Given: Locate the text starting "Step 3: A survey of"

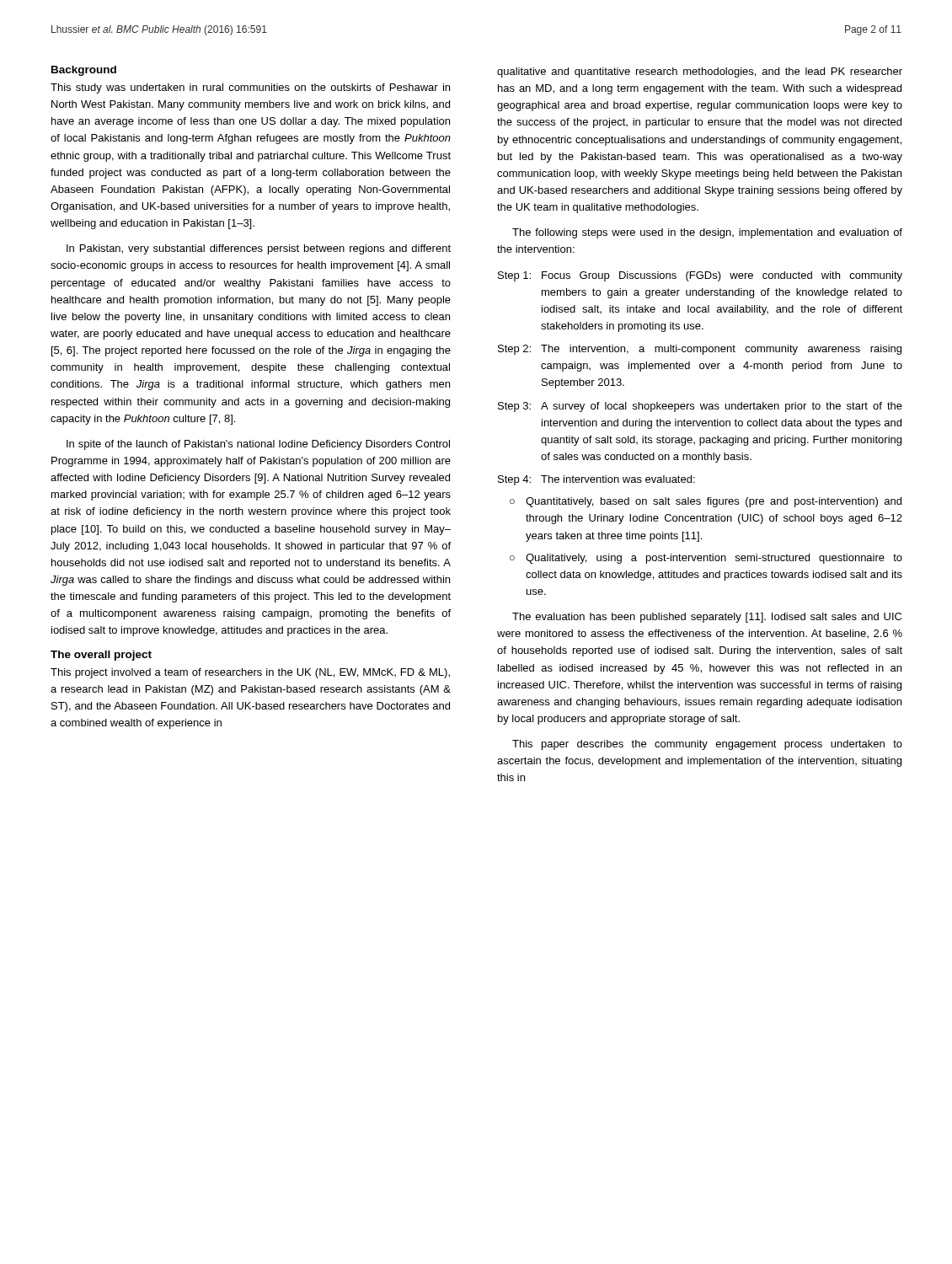Looking at the screenshot, I should (x=700, y=431).
